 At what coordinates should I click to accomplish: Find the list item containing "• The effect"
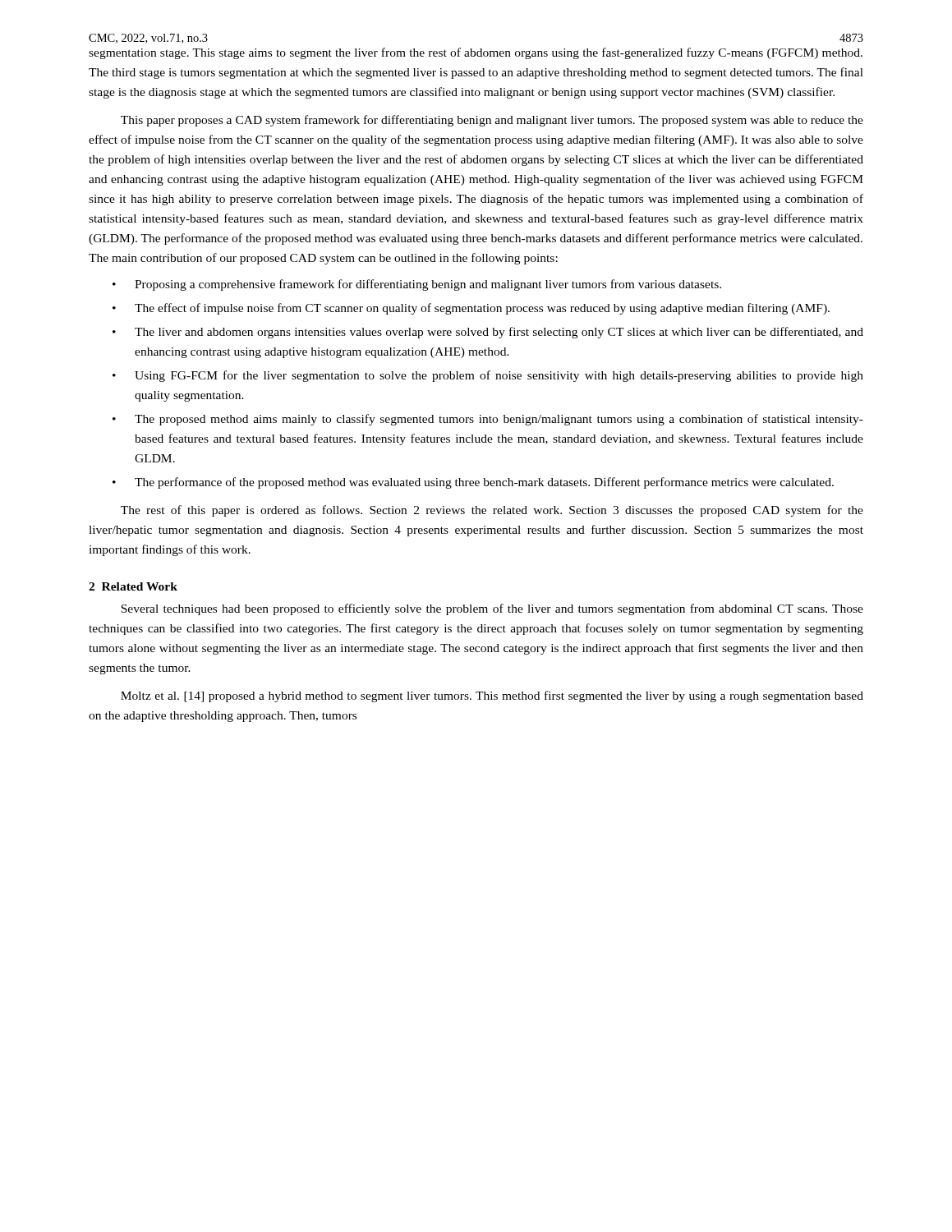click(x=476, y=308)
